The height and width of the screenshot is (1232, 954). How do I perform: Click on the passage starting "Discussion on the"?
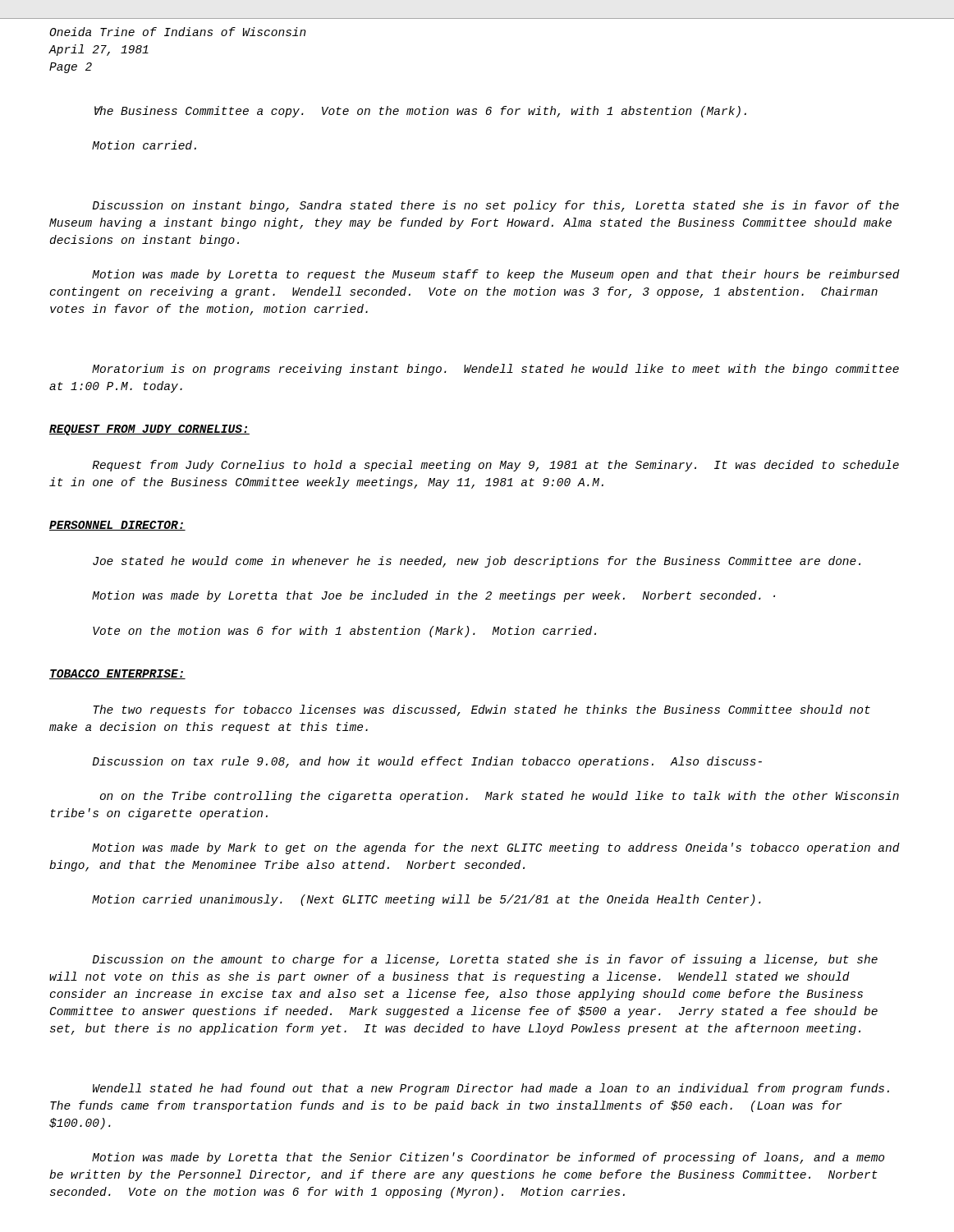pyautogui.click(x=467, y=1003)
